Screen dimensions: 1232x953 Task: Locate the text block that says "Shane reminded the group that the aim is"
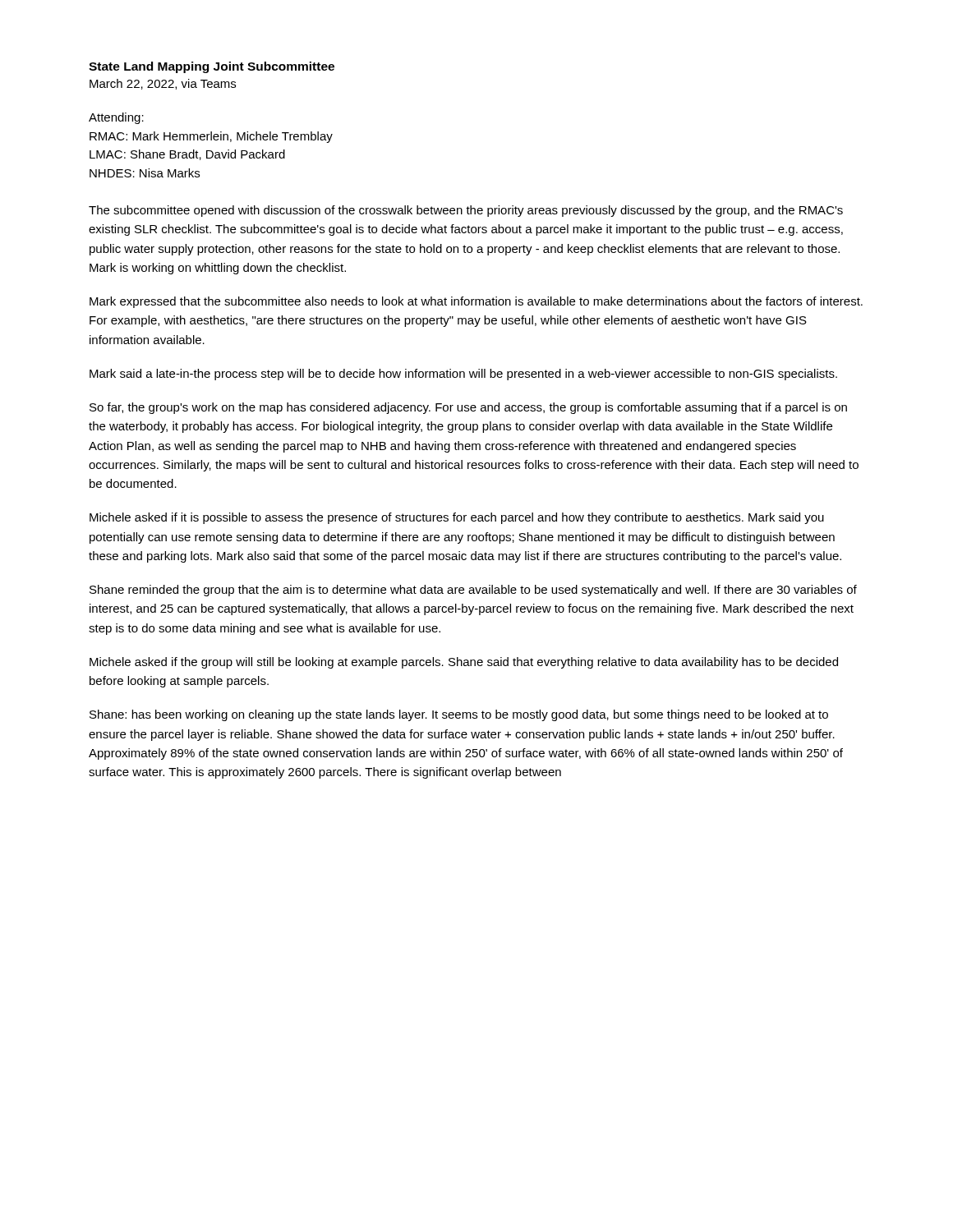tap(473, 608)
